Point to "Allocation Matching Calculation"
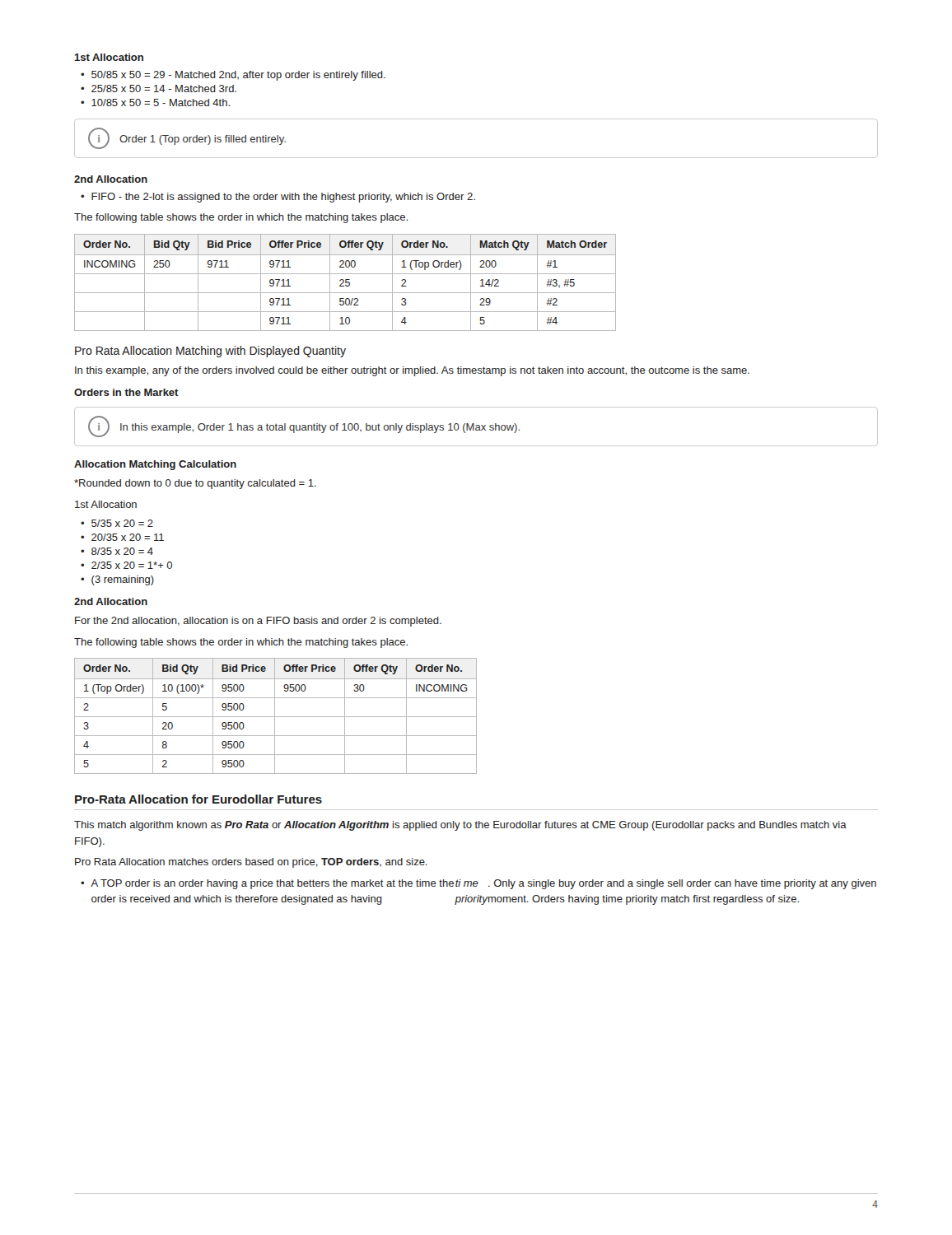This screenshot has width=952, height=1235. click(155, 464)
